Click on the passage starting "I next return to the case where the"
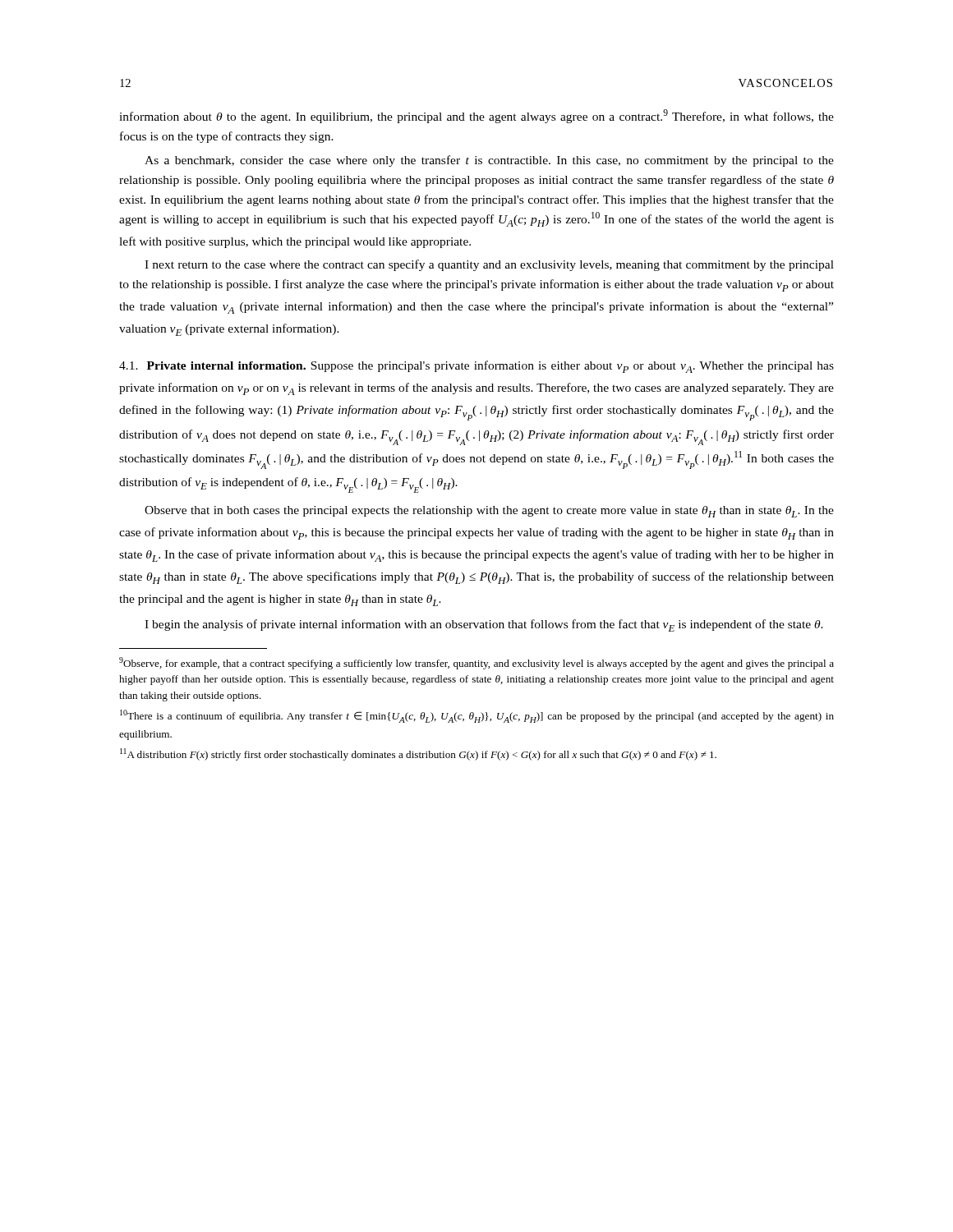The image size is (953, 1232). click(476, 298)
